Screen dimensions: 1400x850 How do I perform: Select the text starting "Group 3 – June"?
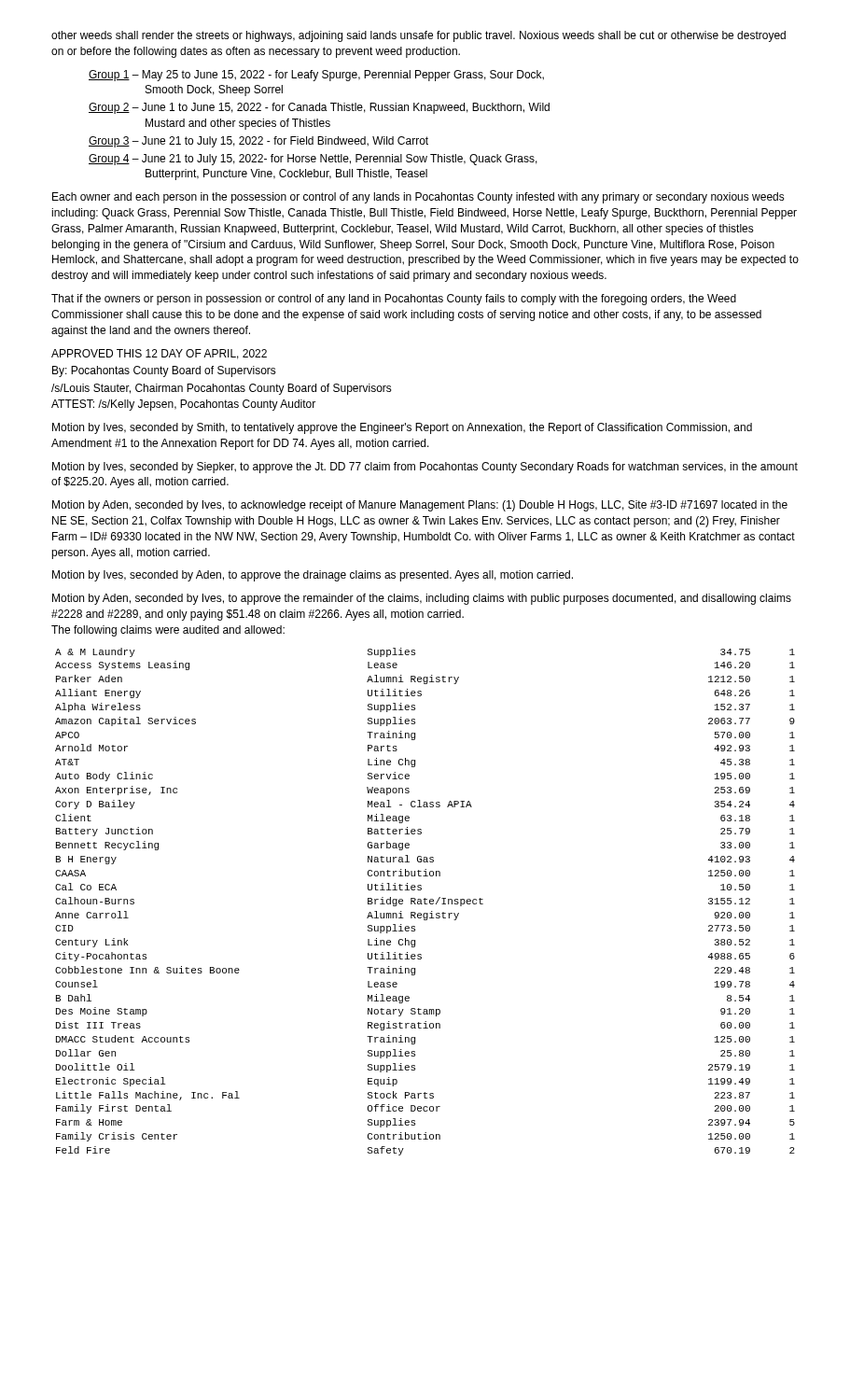click(x=259, y=141)
